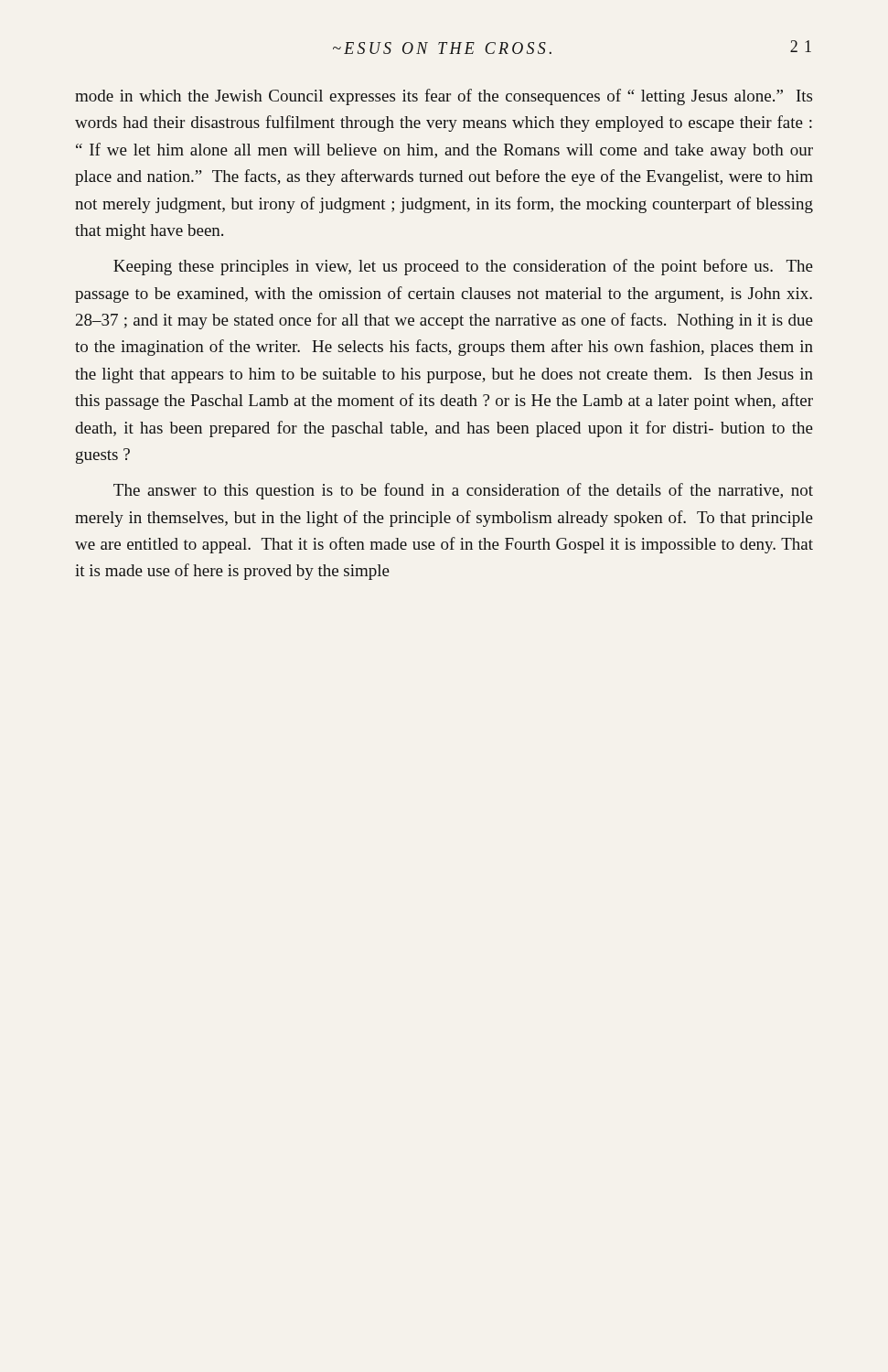
Task: Find the passage starting "Keeping these principles in"
Action: pyautogui.click(x=444, y=360)
